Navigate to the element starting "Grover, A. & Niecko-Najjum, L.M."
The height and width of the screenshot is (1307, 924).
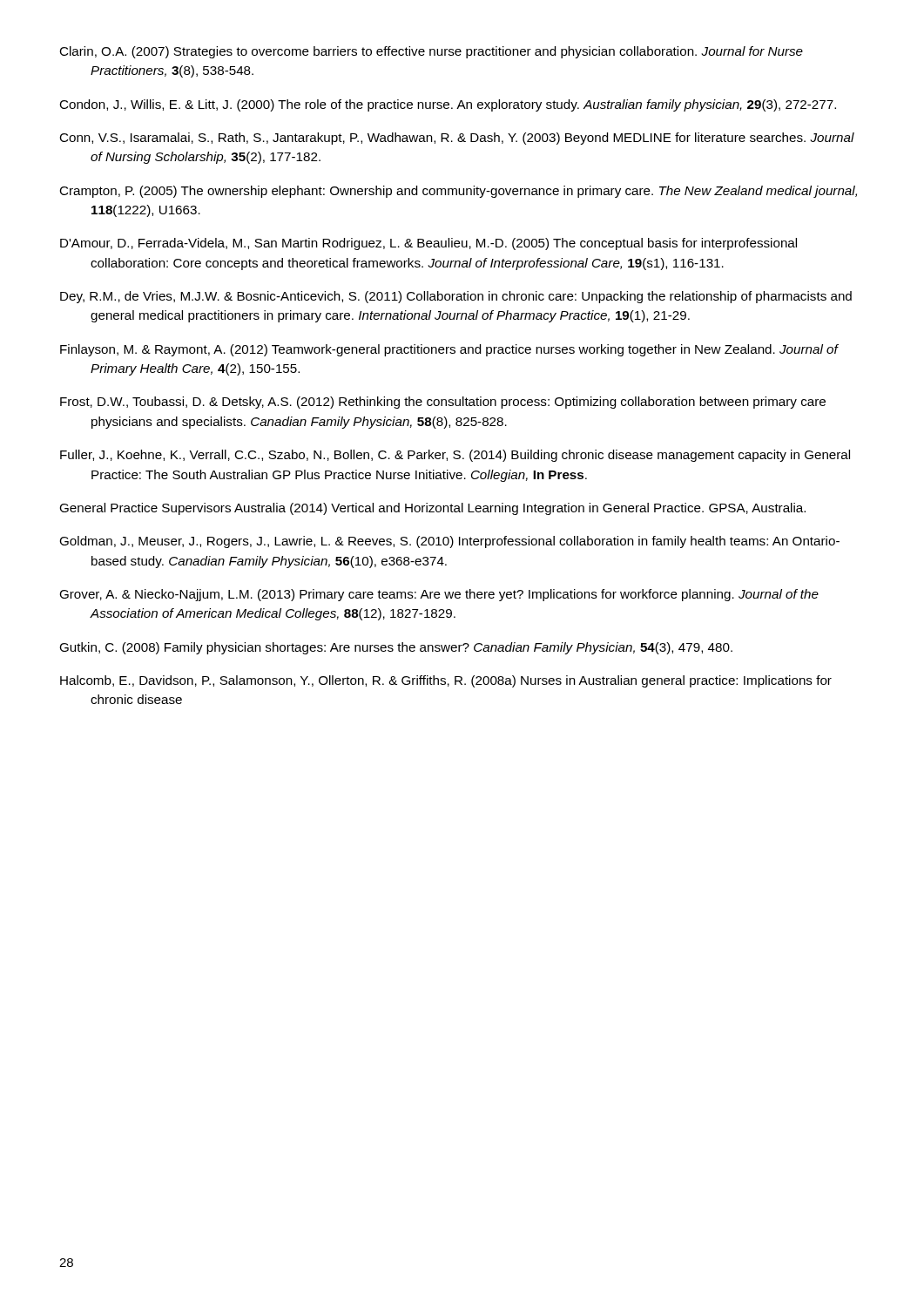[x=439, y=603]
